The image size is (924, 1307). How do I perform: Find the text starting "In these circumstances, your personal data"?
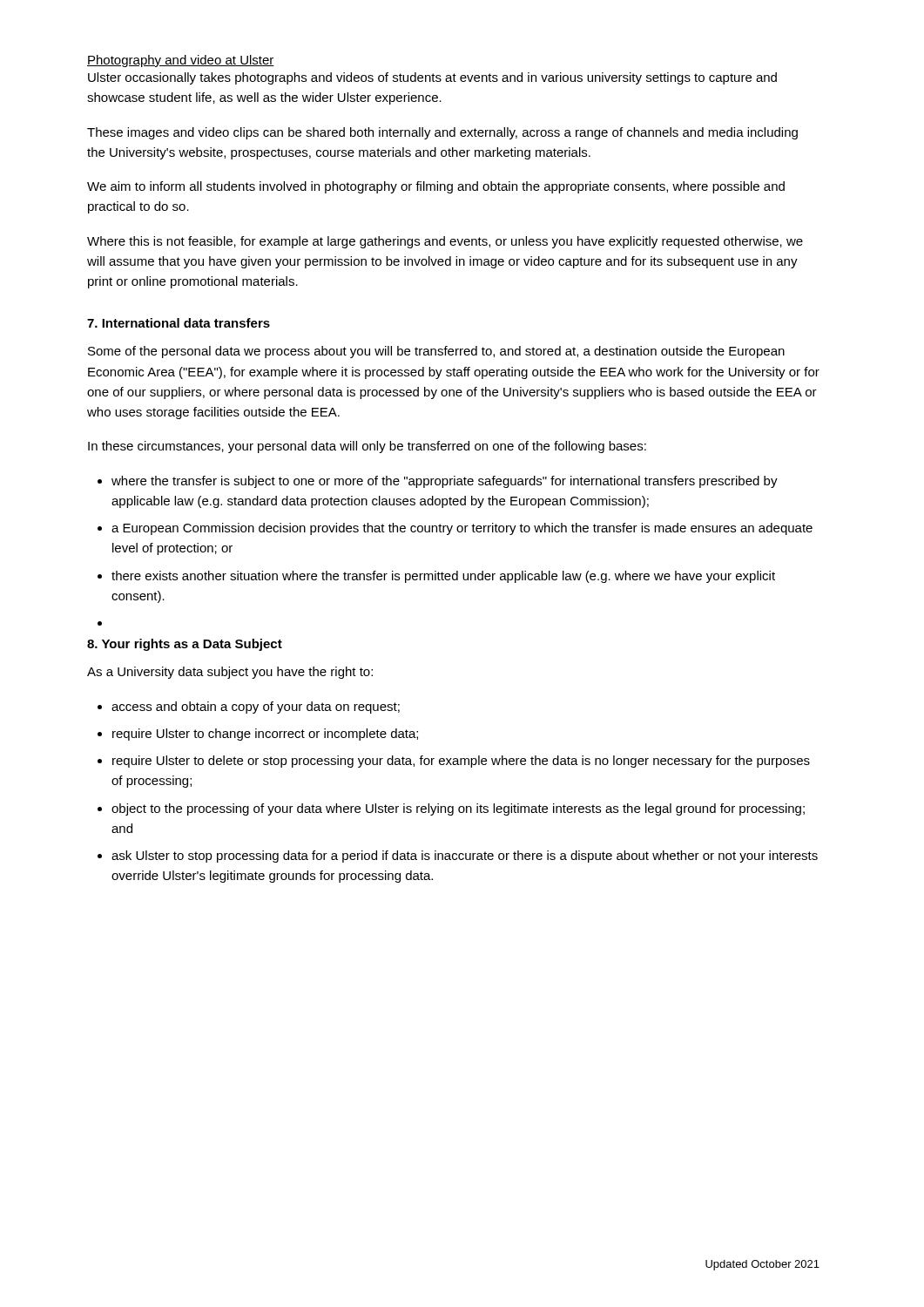coord(453,446)
